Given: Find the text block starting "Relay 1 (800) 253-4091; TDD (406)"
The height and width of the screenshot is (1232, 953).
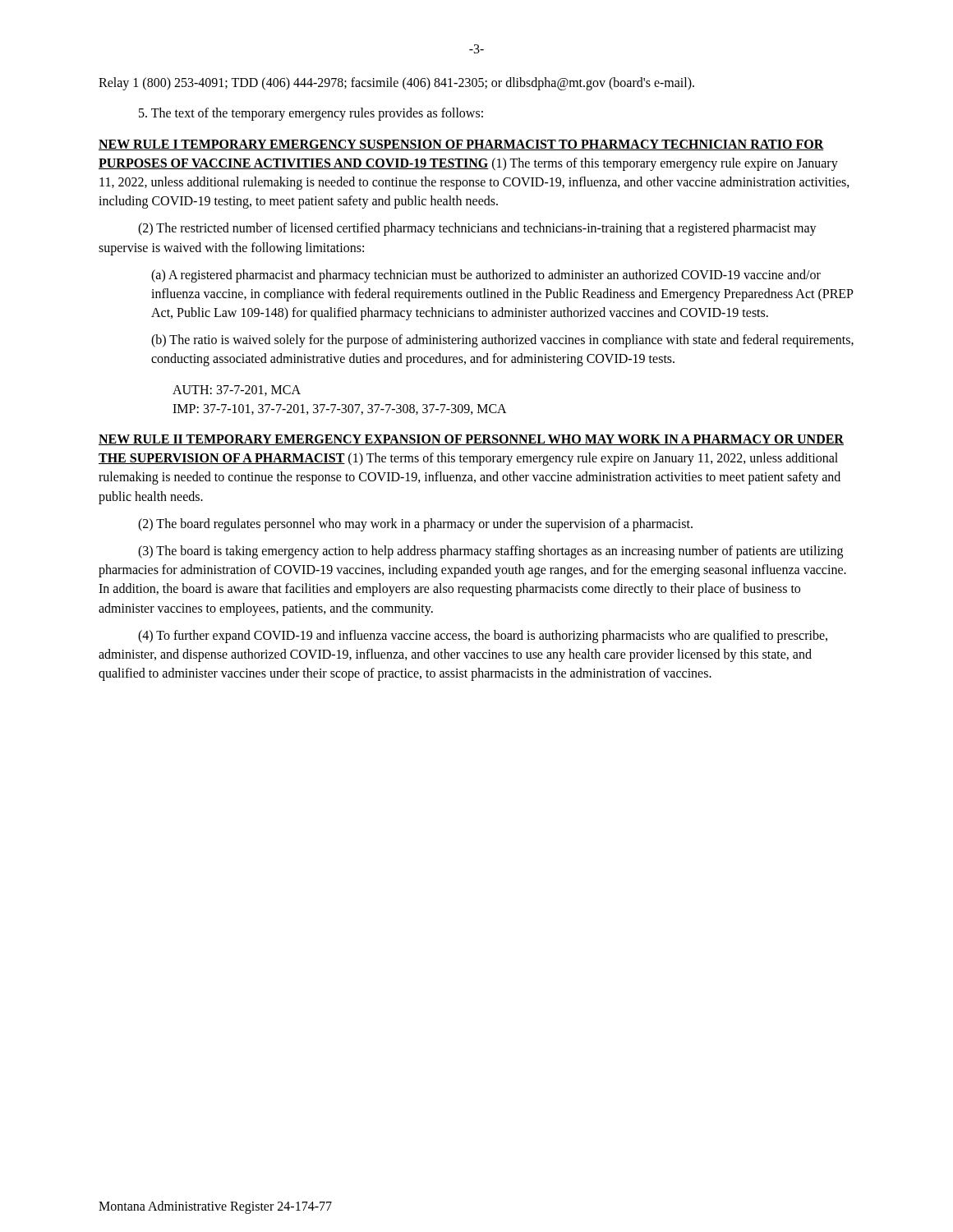Looking at the screenshot, I should 397,83.
